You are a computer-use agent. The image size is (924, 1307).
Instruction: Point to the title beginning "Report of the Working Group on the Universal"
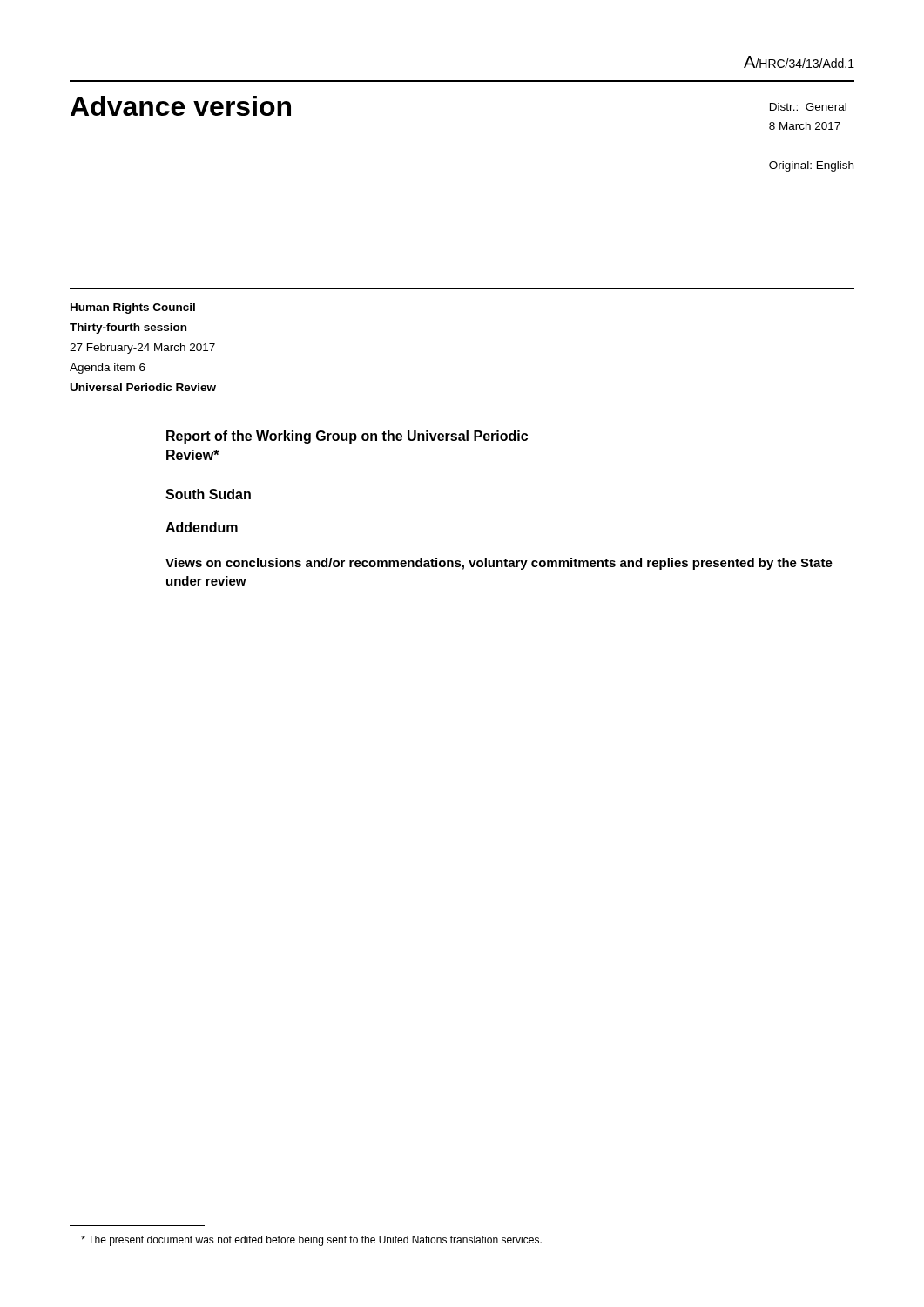pyautogui.click(x=347, y=446)
